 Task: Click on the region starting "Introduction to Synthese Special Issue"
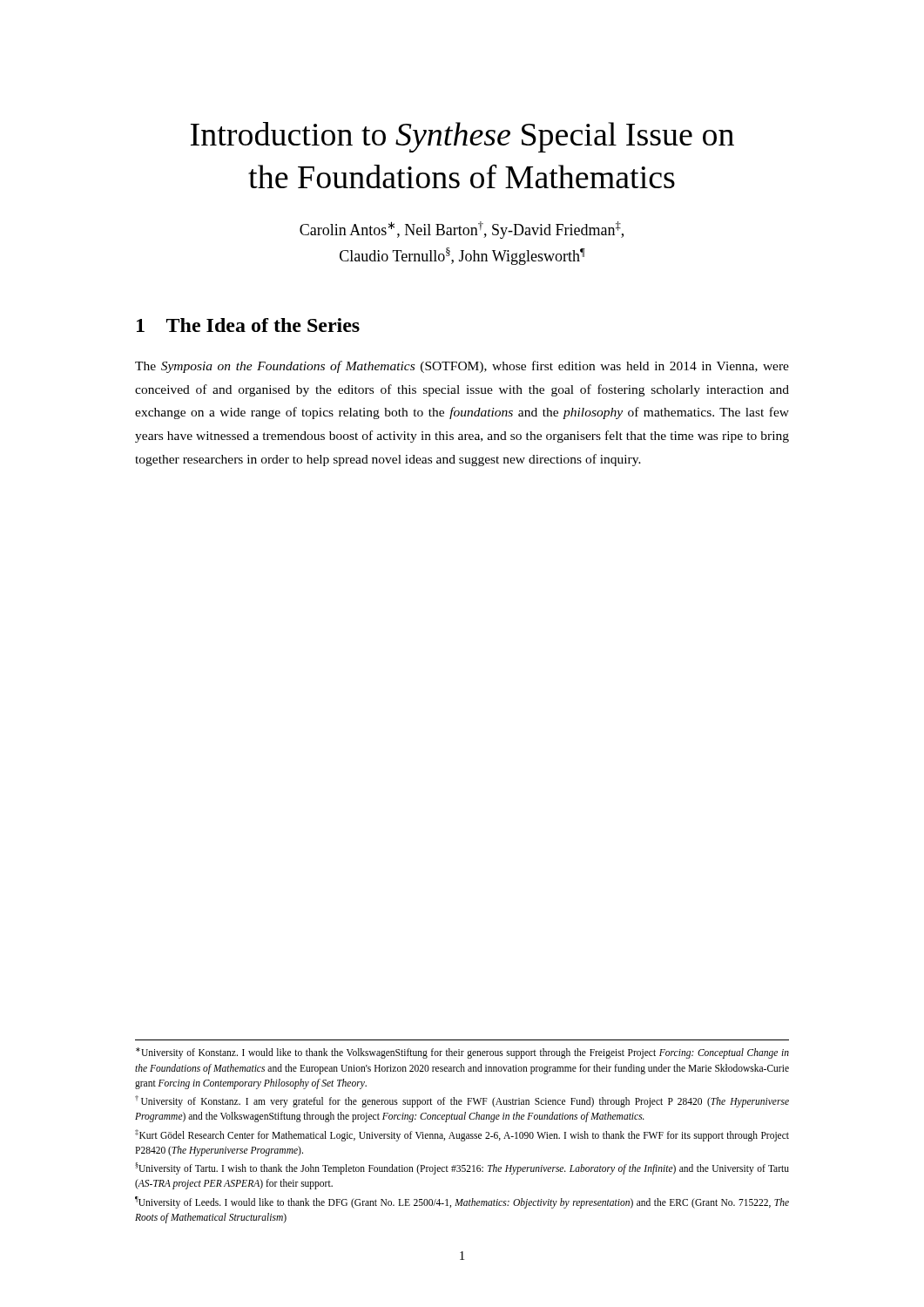462,192
